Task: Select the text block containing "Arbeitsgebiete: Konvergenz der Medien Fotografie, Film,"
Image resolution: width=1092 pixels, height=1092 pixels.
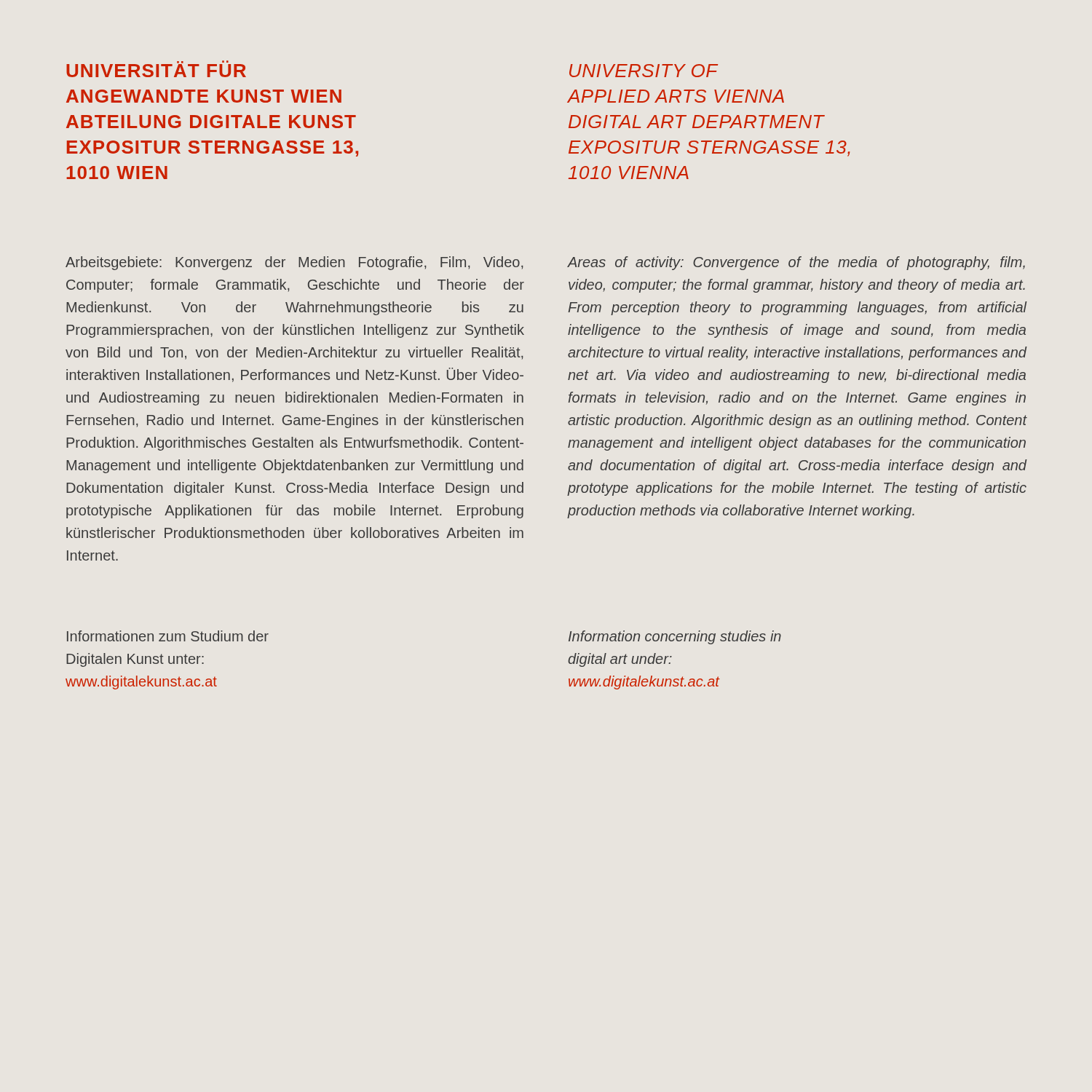Action: 295,409
